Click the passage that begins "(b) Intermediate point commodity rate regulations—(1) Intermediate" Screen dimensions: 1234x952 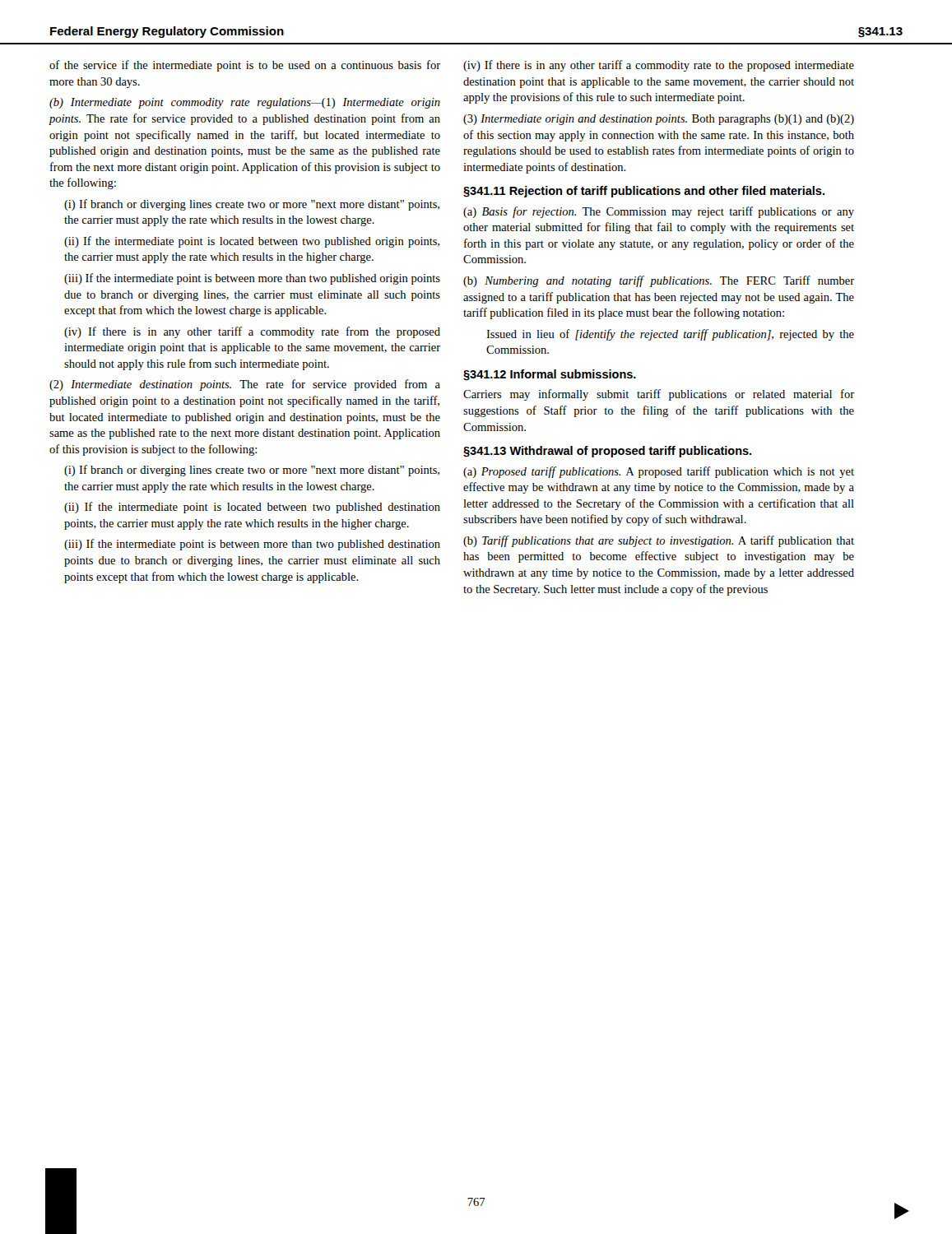(245, 143)
